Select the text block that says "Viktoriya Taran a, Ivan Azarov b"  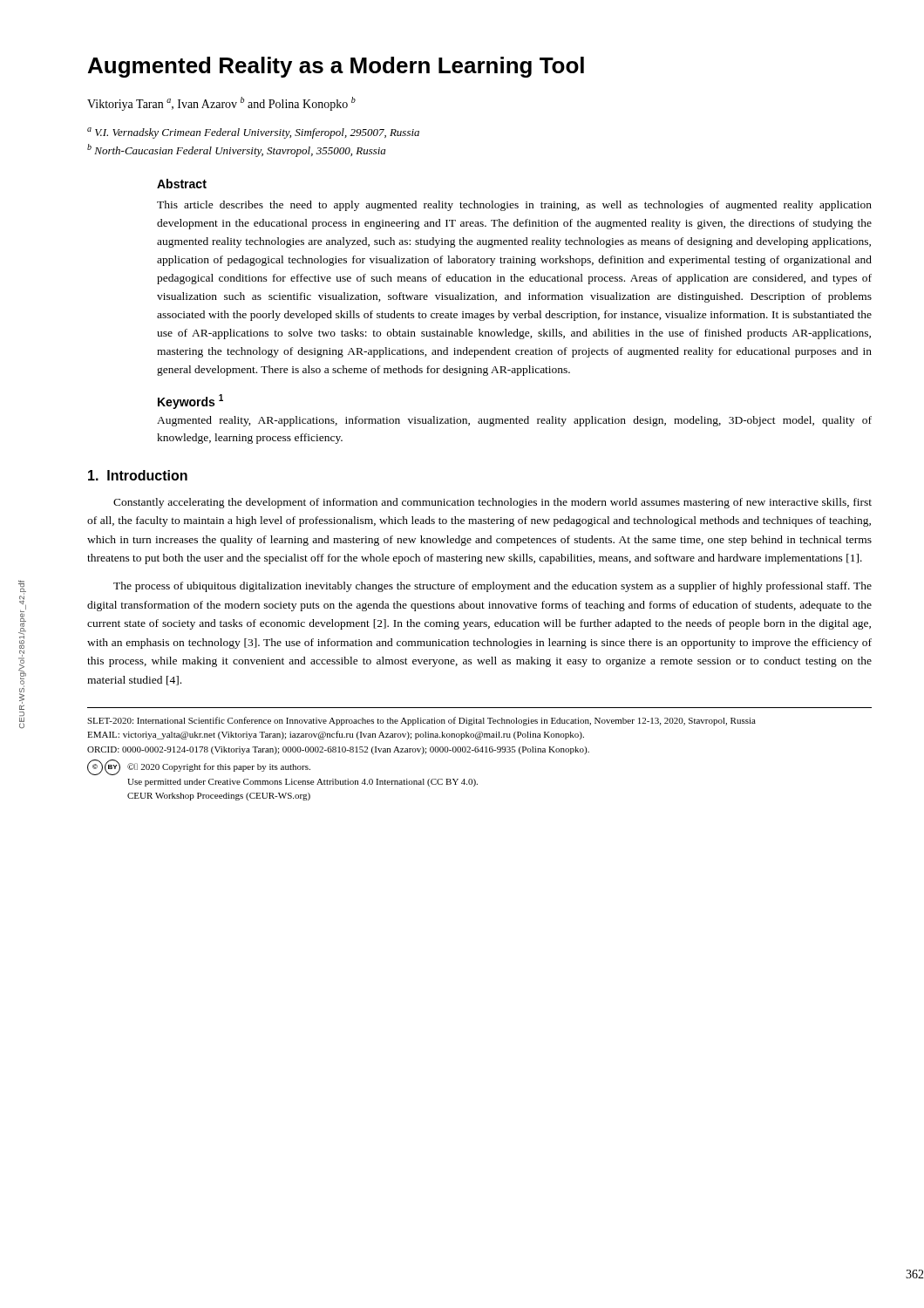[221, 103]
